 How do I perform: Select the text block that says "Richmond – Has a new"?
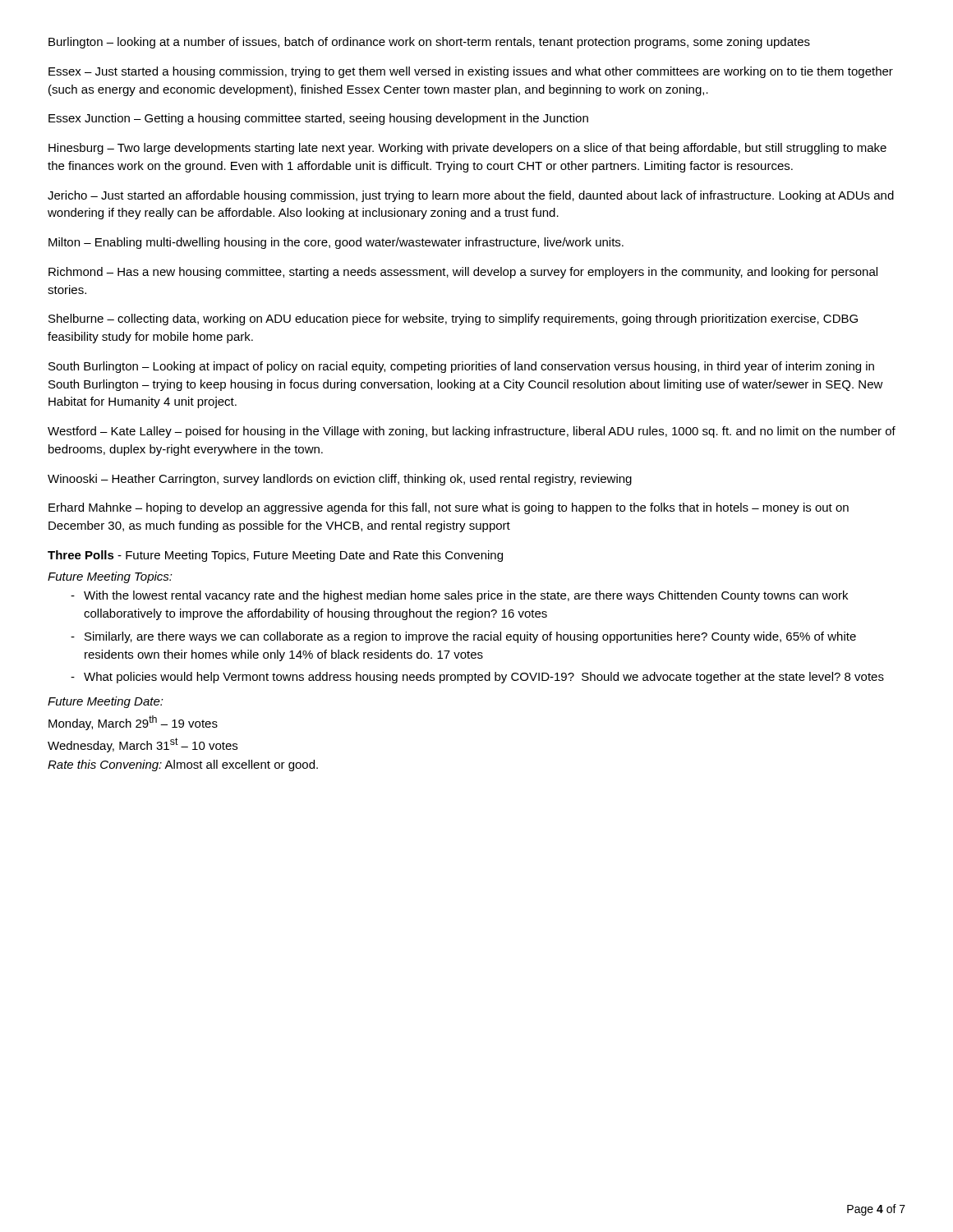463,280
